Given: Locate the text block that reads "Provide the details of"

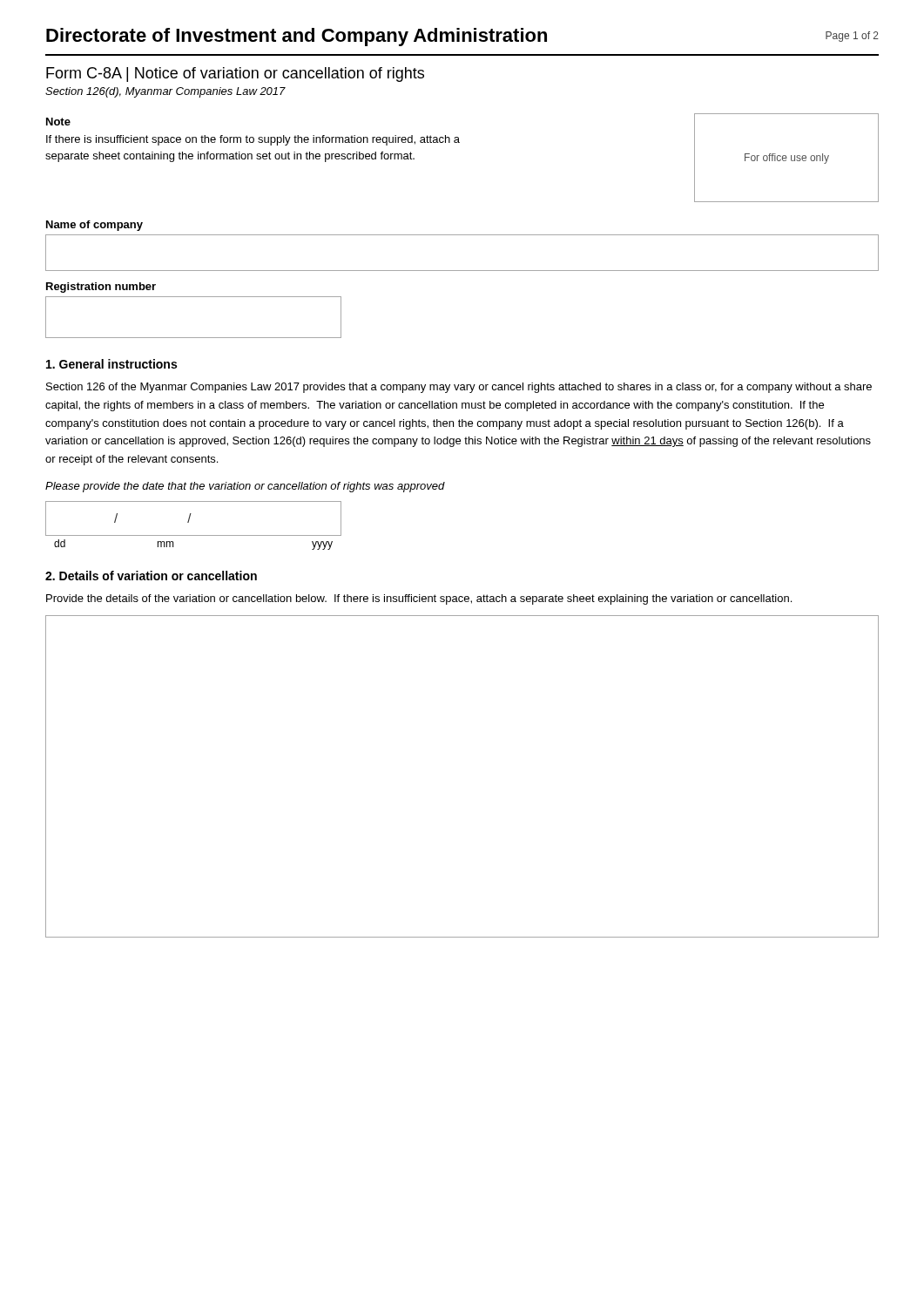Looking at the screenshot, I should 419,598.
